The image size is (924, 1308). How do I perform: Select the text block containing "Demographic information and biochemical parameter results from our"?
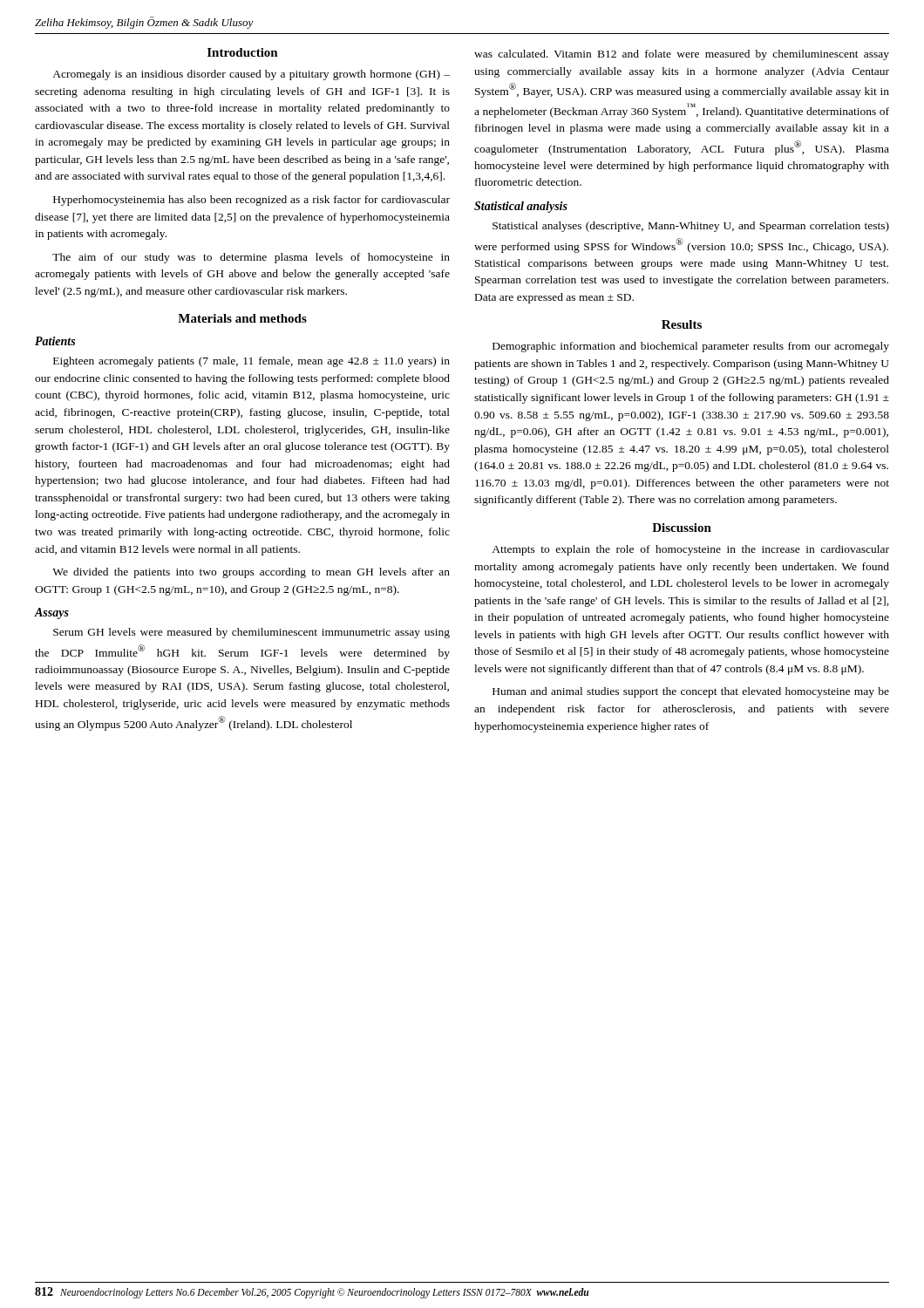pyautogui.click(x=682, y=423)
